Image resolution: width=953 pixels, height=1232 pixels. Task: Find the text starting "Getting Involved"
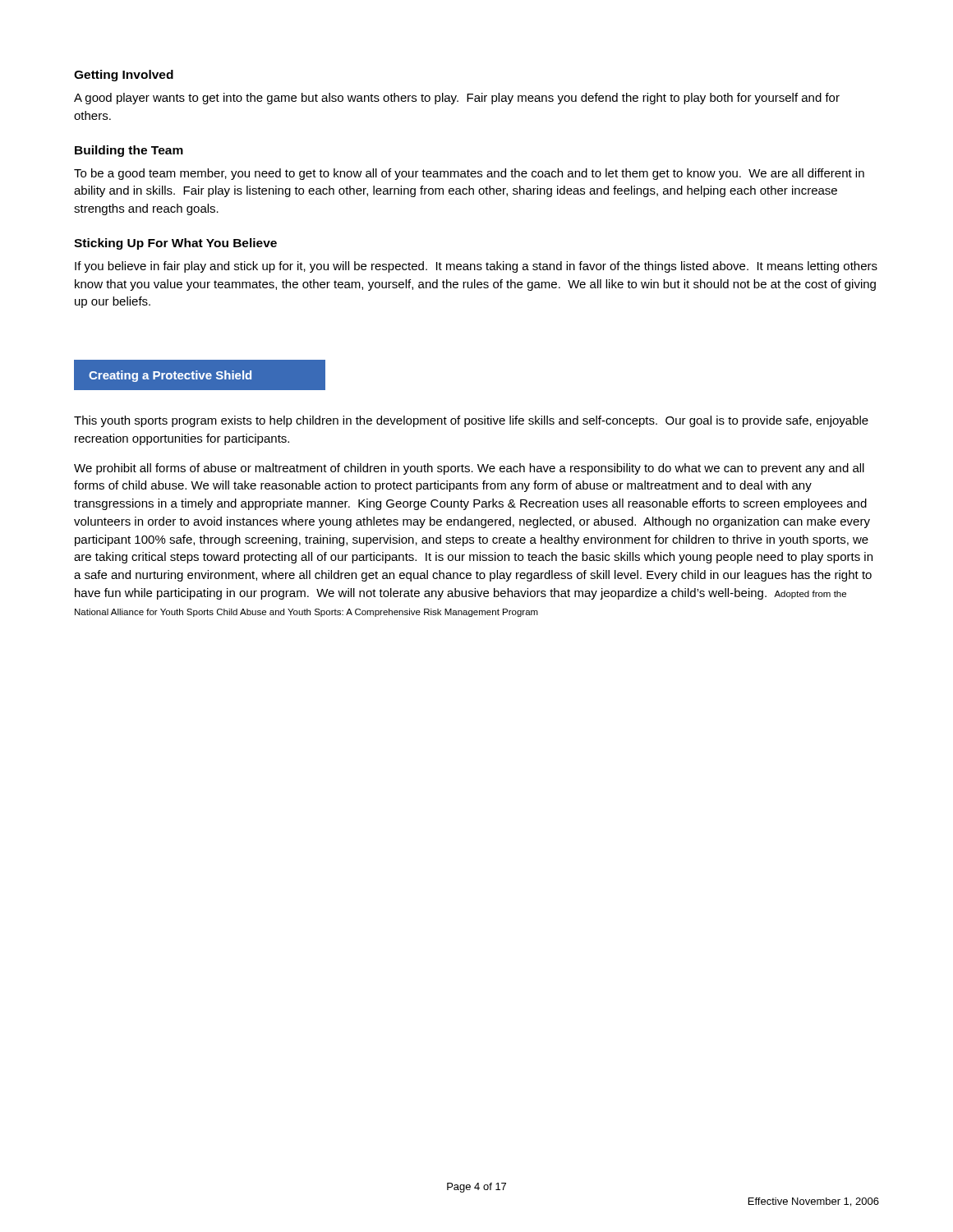click(124, 74)
